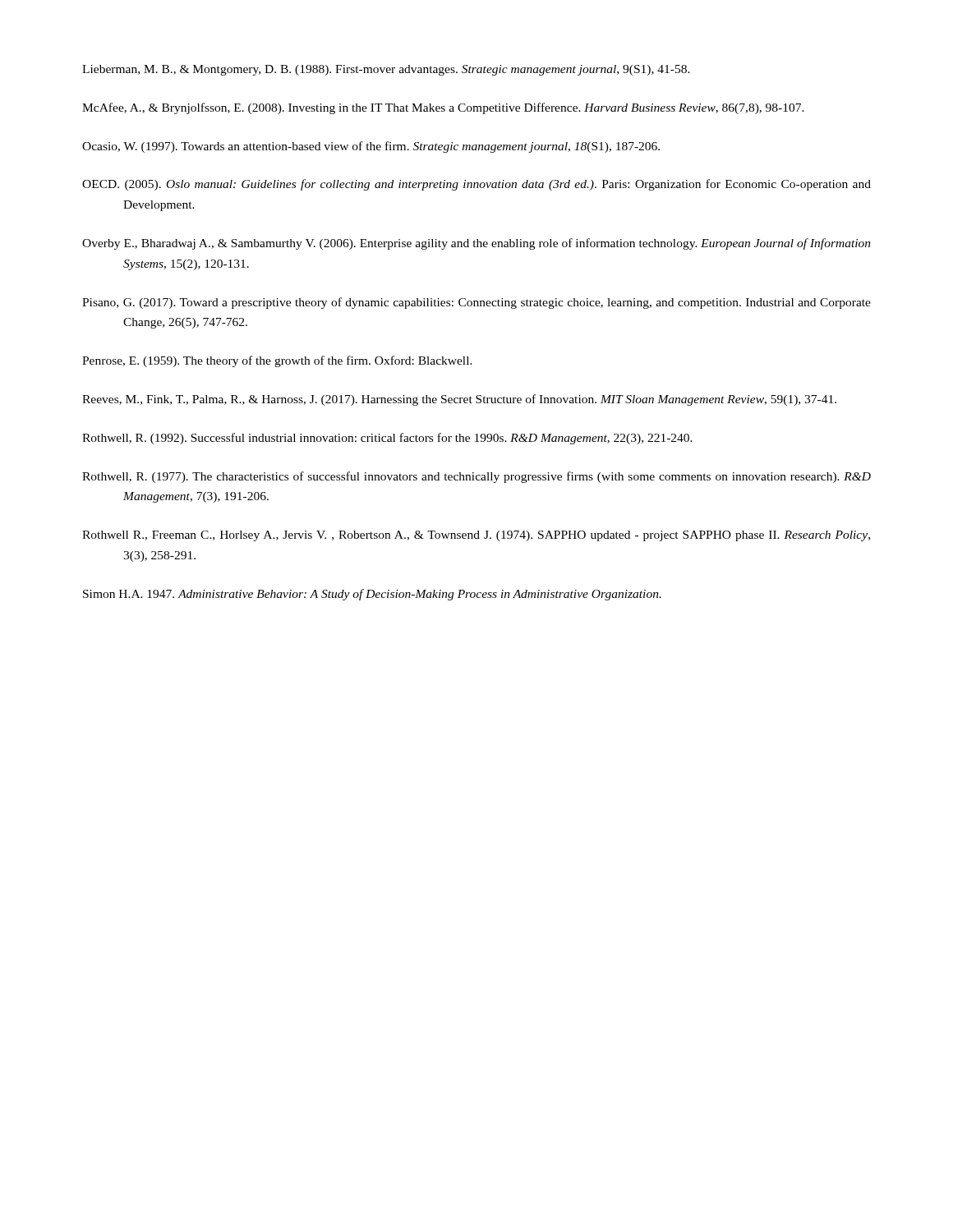953x1232 pixels.
Task: Point to the block beginning "Reeves, M., Fink,"
Action: tap(460, 399)
